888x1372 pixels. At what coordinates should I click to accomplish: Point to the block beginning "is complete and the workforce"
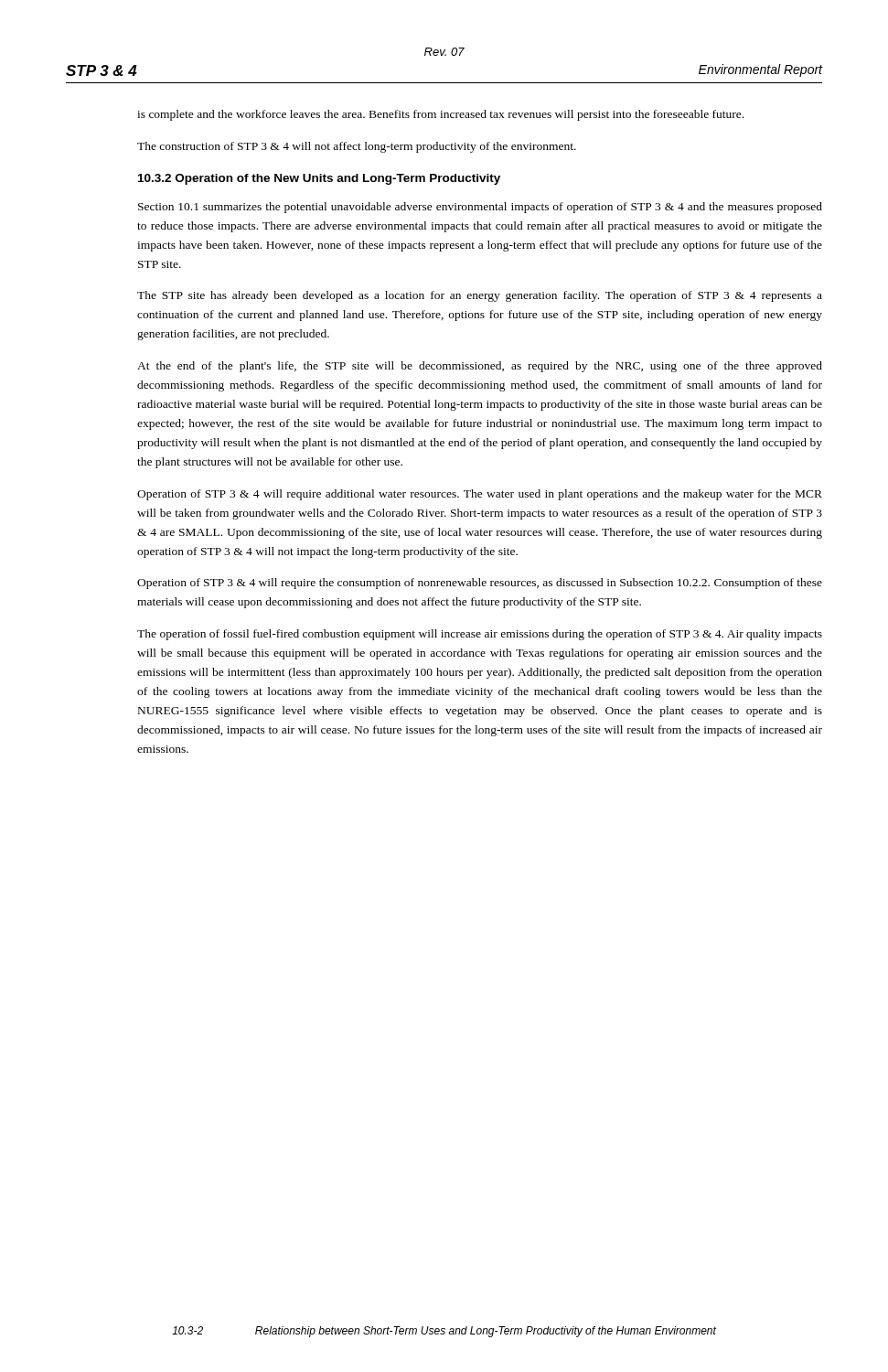coord(441,114)
